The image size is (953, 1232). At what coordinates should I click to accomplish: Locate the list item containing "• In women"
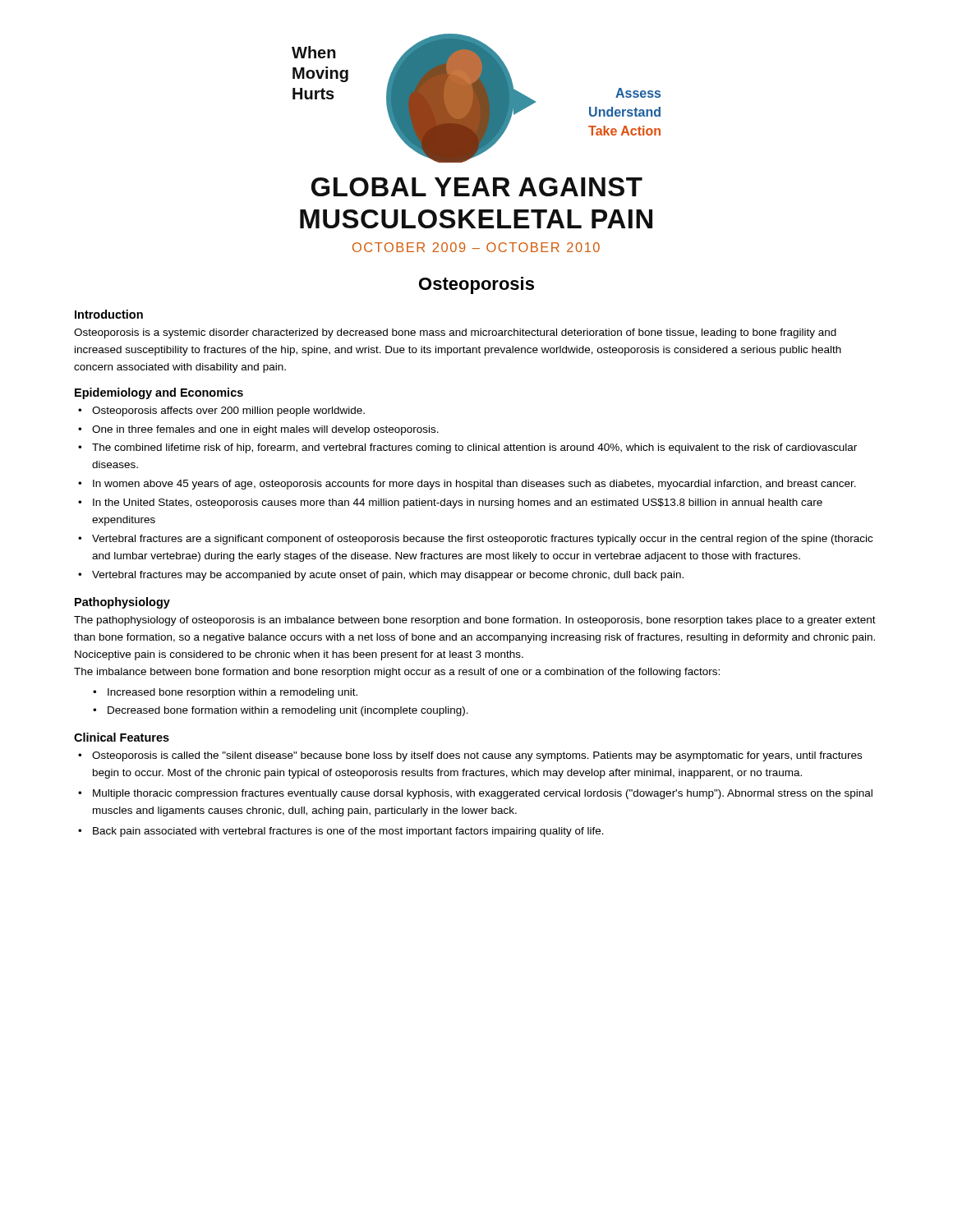pyautogui.click(x=467, y=484)
